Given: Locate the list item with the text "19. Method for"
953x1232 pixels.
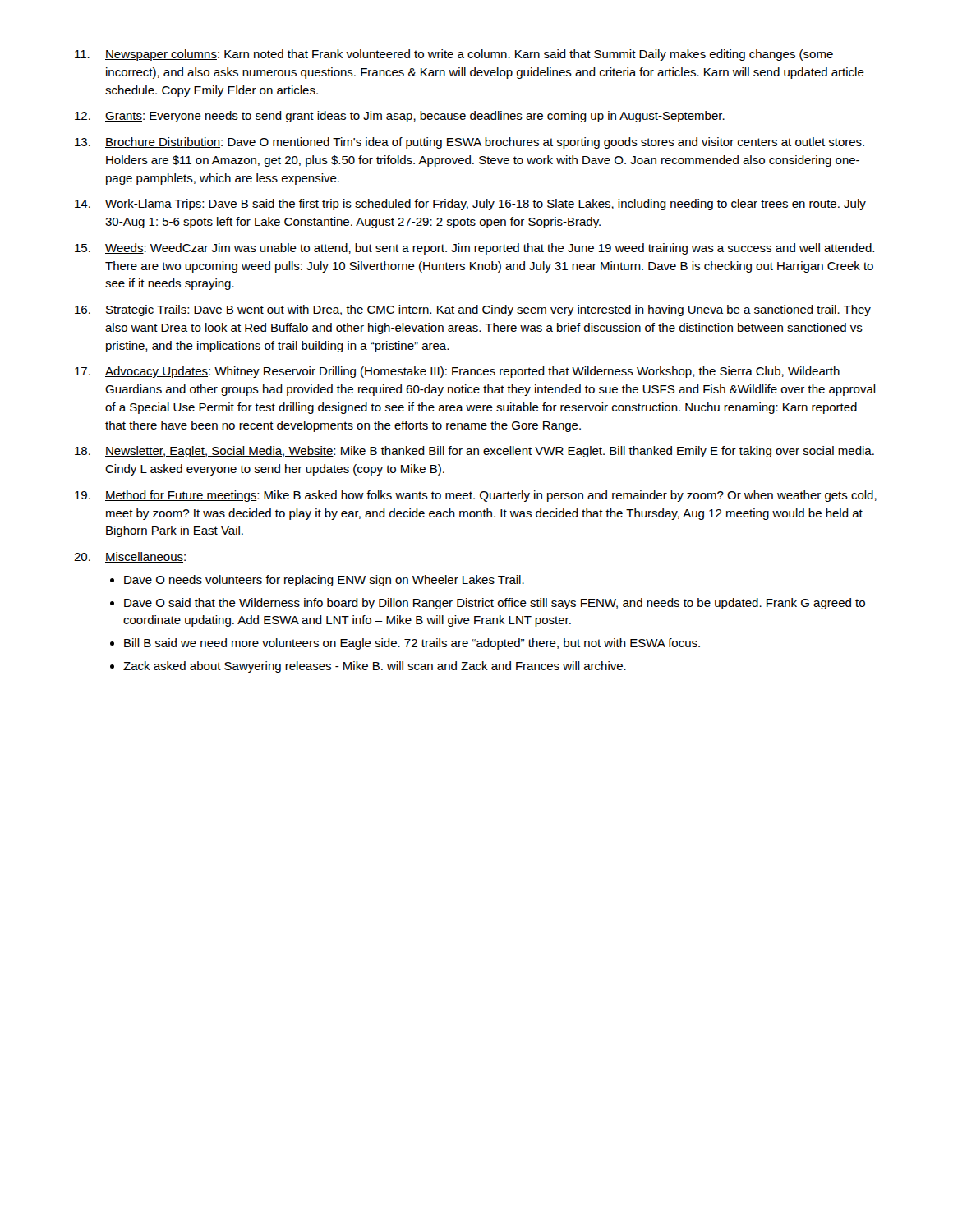Looking at the screenshot, I should pyautogui.click(x=476, y=513).
